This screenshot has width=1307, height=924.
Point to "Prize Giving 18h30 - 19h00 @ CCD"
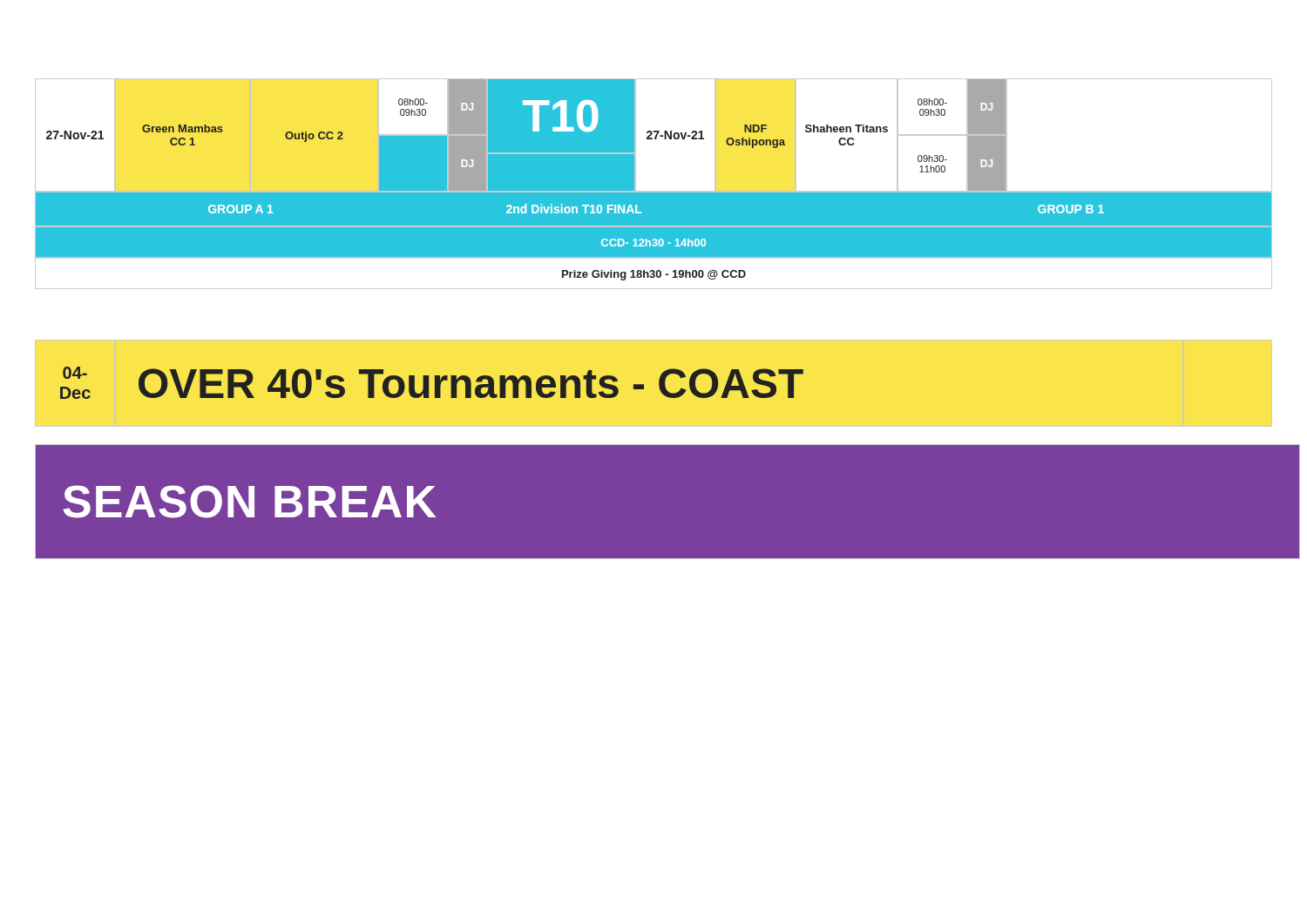(654, 273)
